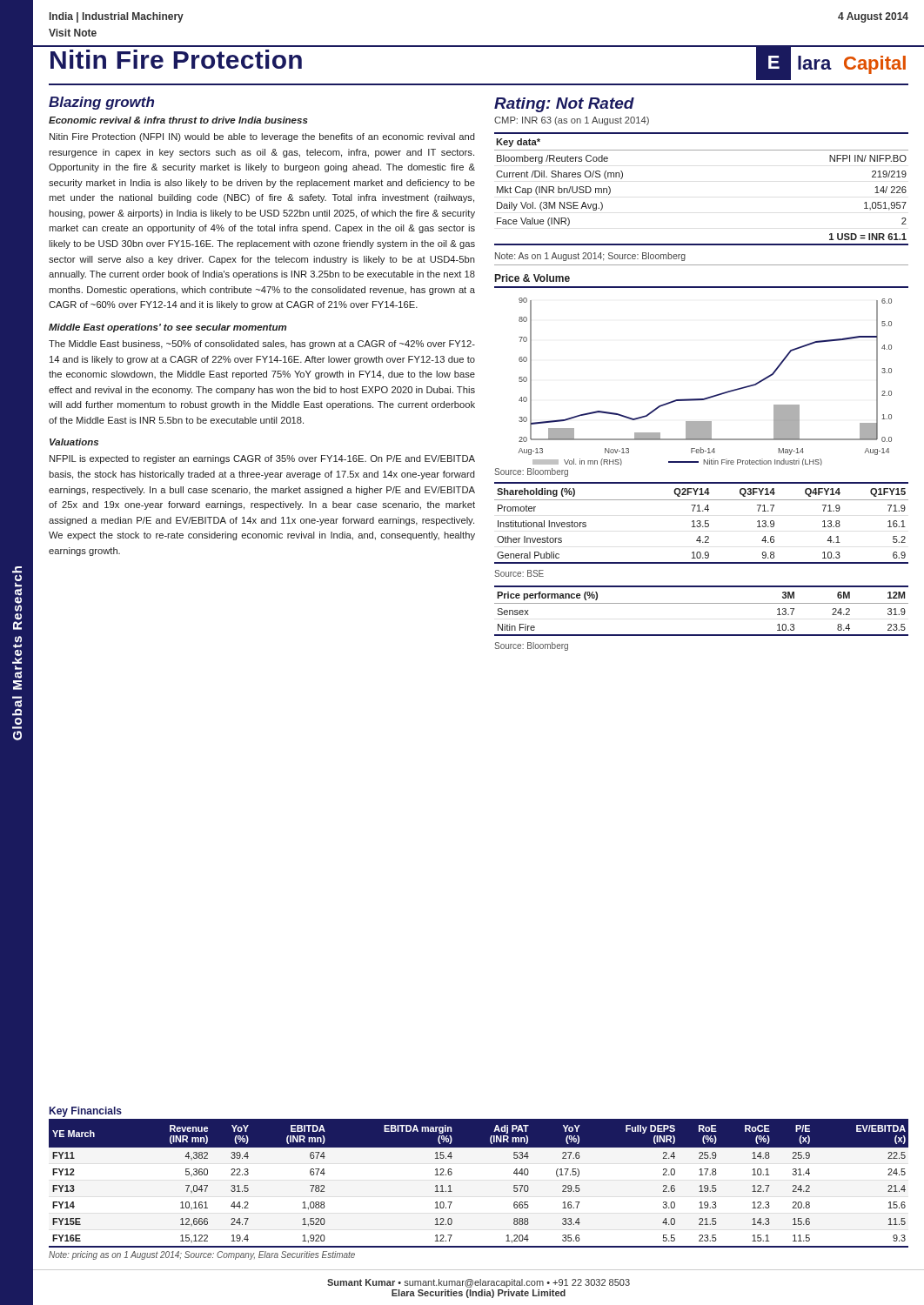924x1305 pixels.
Task: Click the caption that begins "Note: As on 1 August"
Action: (590, 256)
